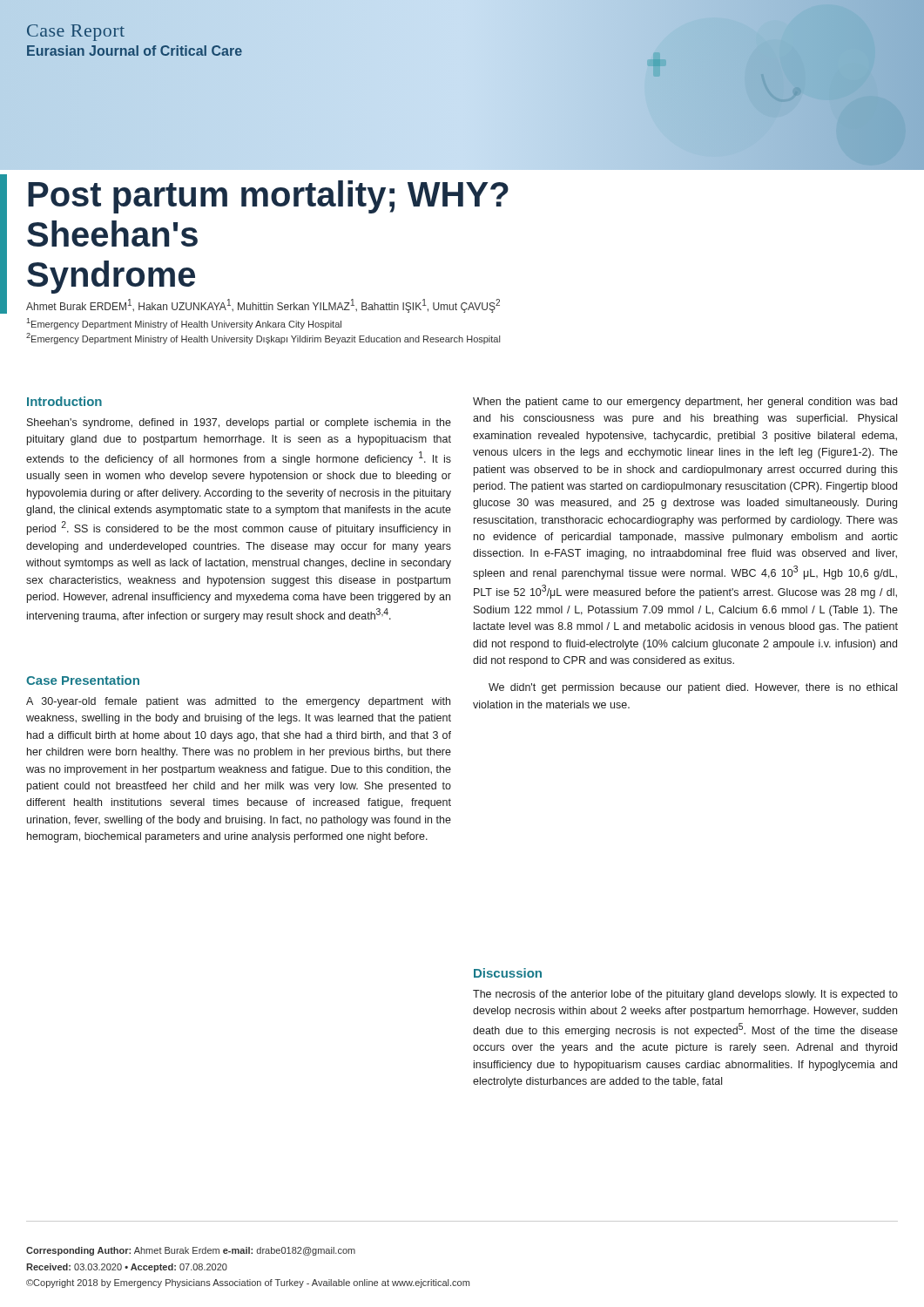Image resolution: width=924 pixels, height=1307 pixels.
Task: Navigate to the block starting "The necrosis of"
Action: [685, 1038]
